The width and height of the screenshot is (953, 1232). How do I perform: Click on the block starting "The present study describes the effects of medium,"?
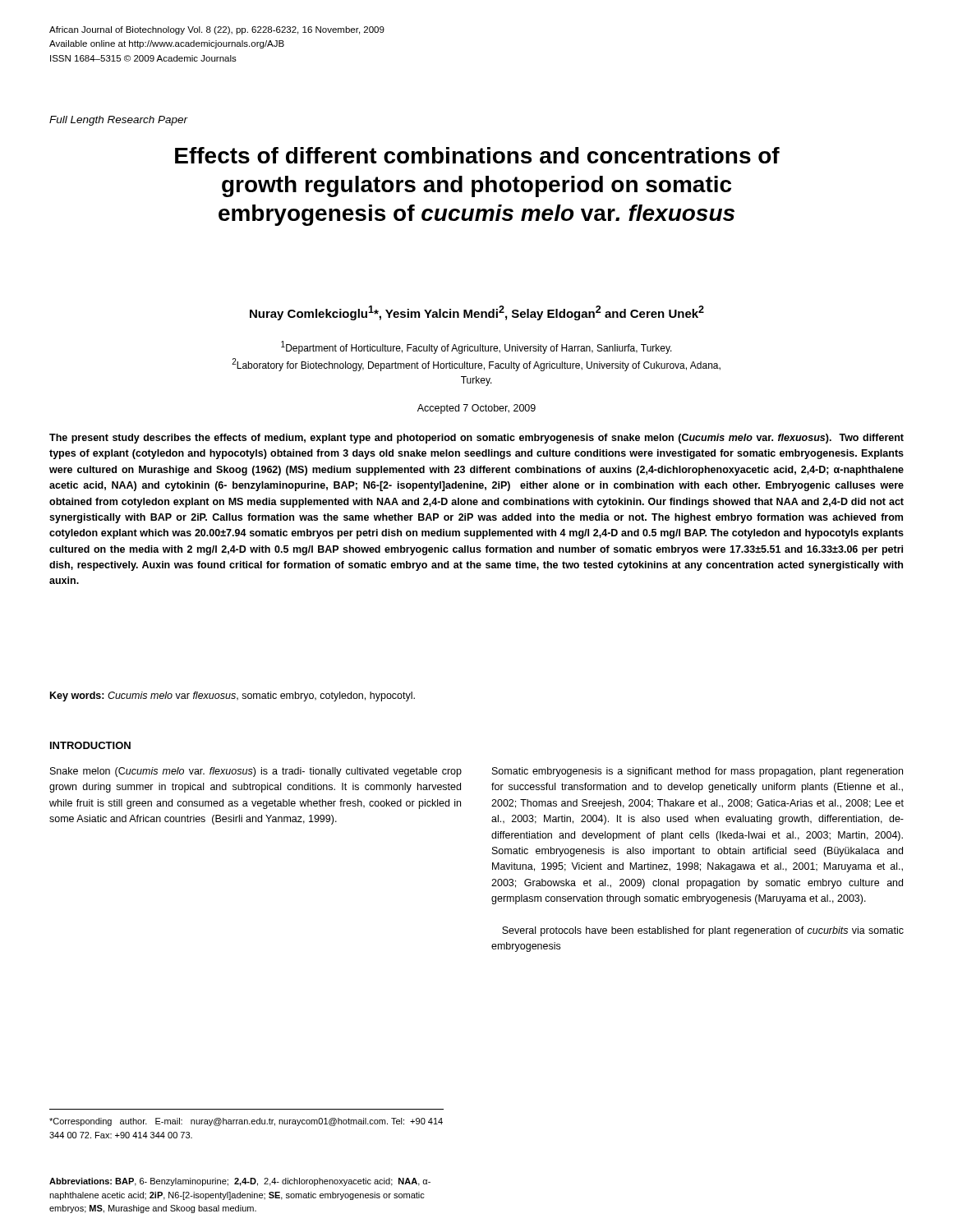click(476, 509)
